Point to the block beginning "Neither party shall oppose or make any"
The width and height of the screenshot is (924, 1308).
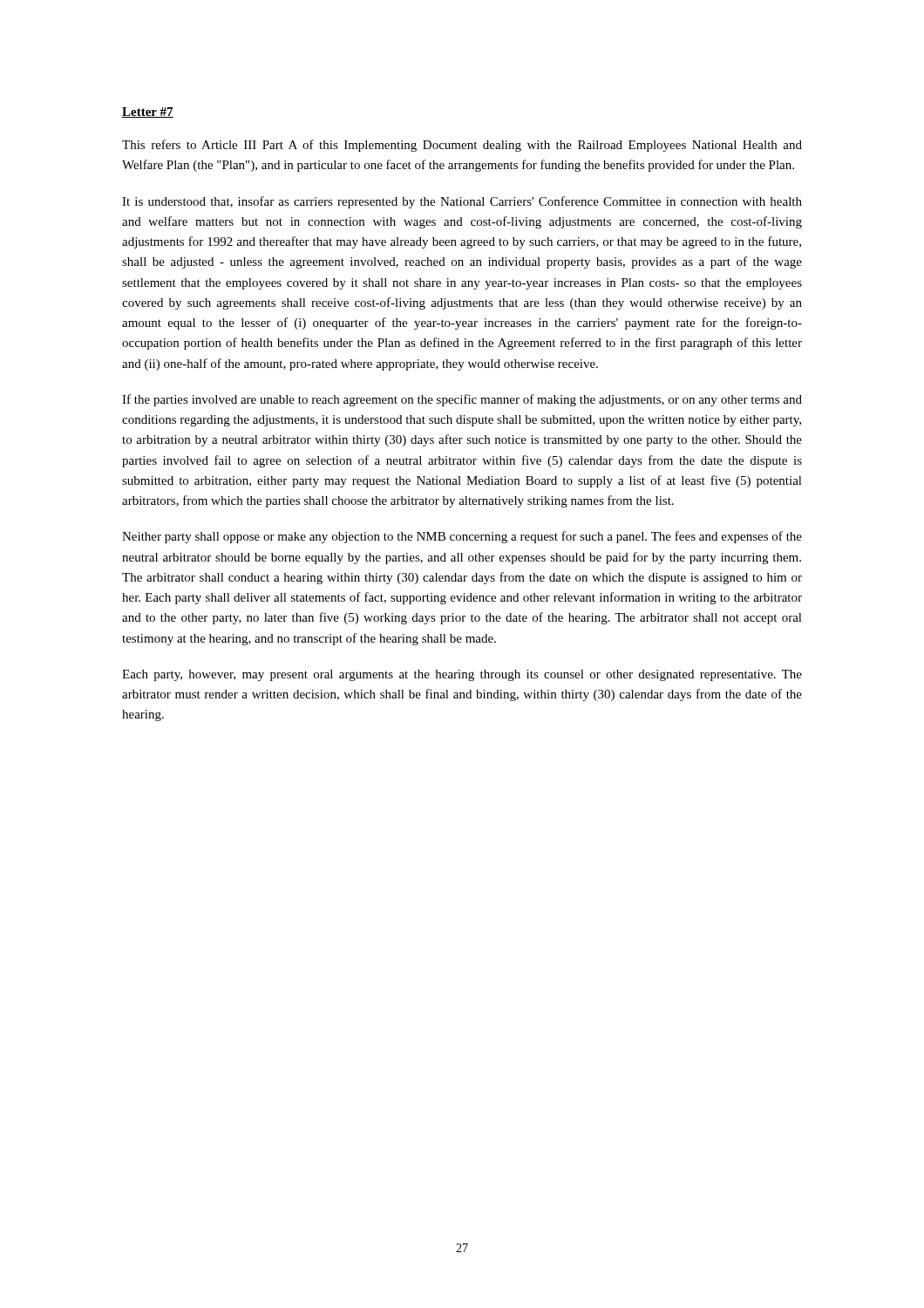click(x=462, y=587)
